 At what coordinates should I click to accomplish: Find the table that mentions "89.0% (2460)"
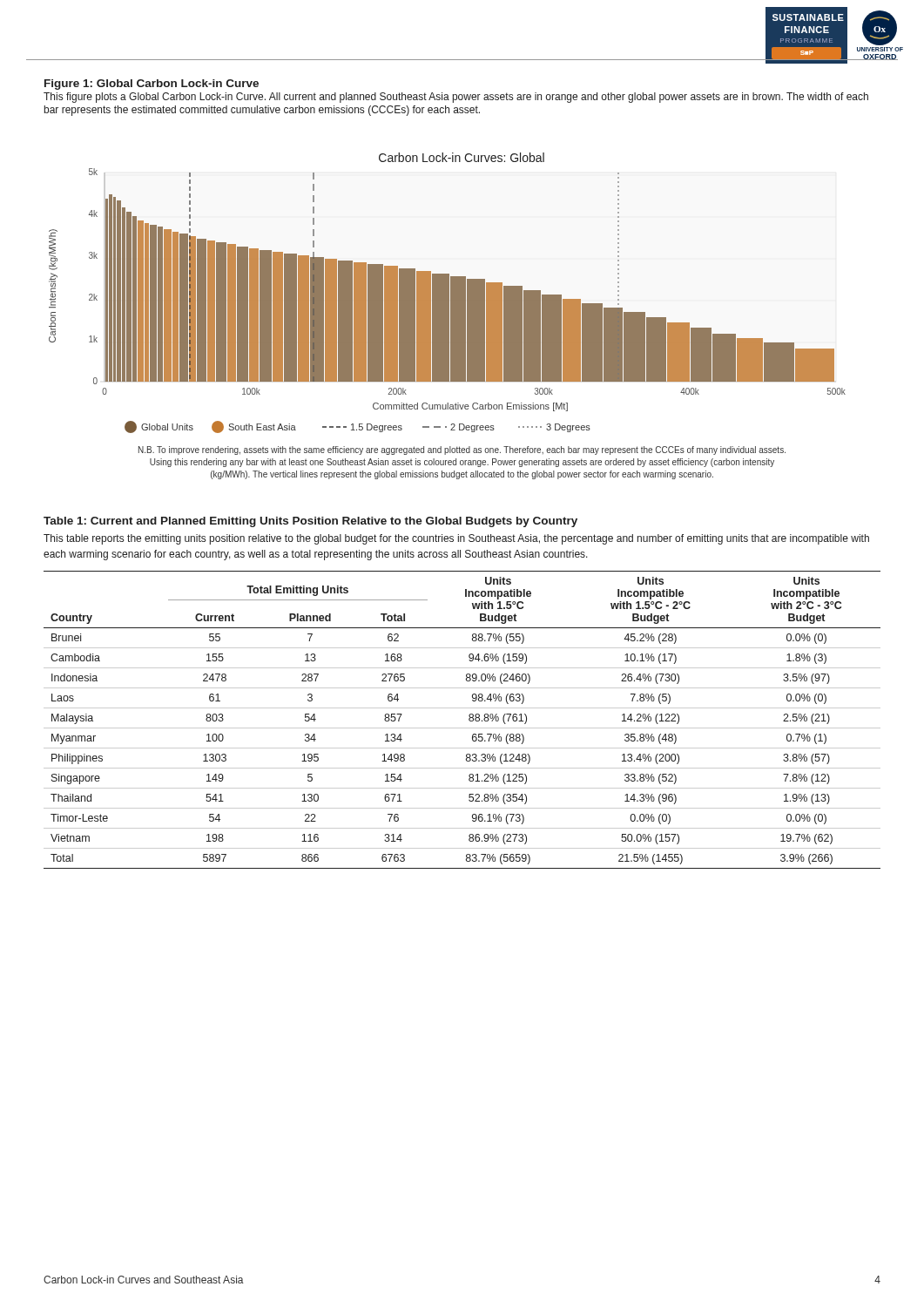(x=462, y=720)
